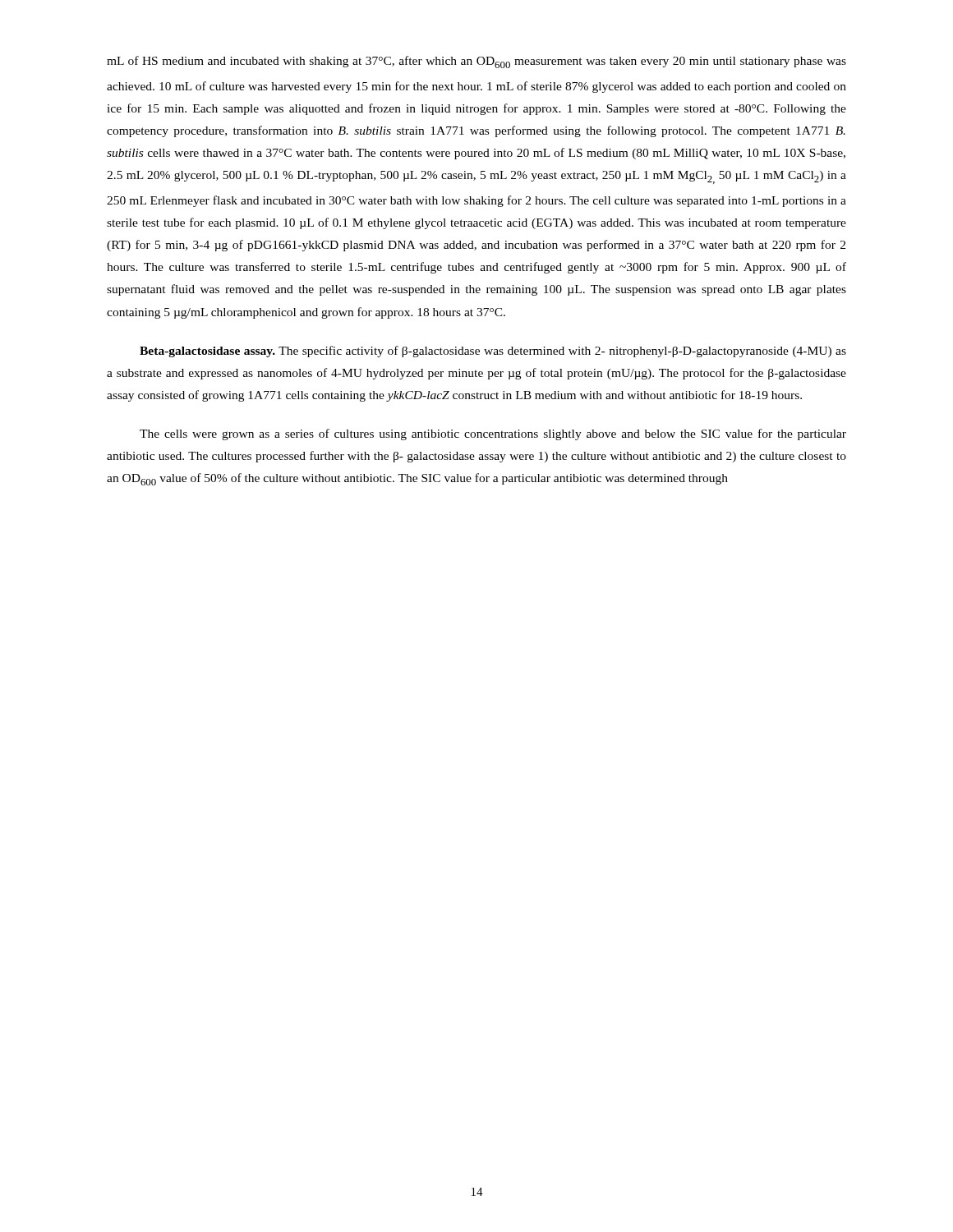
Task: Select the text block that reads "The cells were grown as a series"
Action: [x=476, y=457]
